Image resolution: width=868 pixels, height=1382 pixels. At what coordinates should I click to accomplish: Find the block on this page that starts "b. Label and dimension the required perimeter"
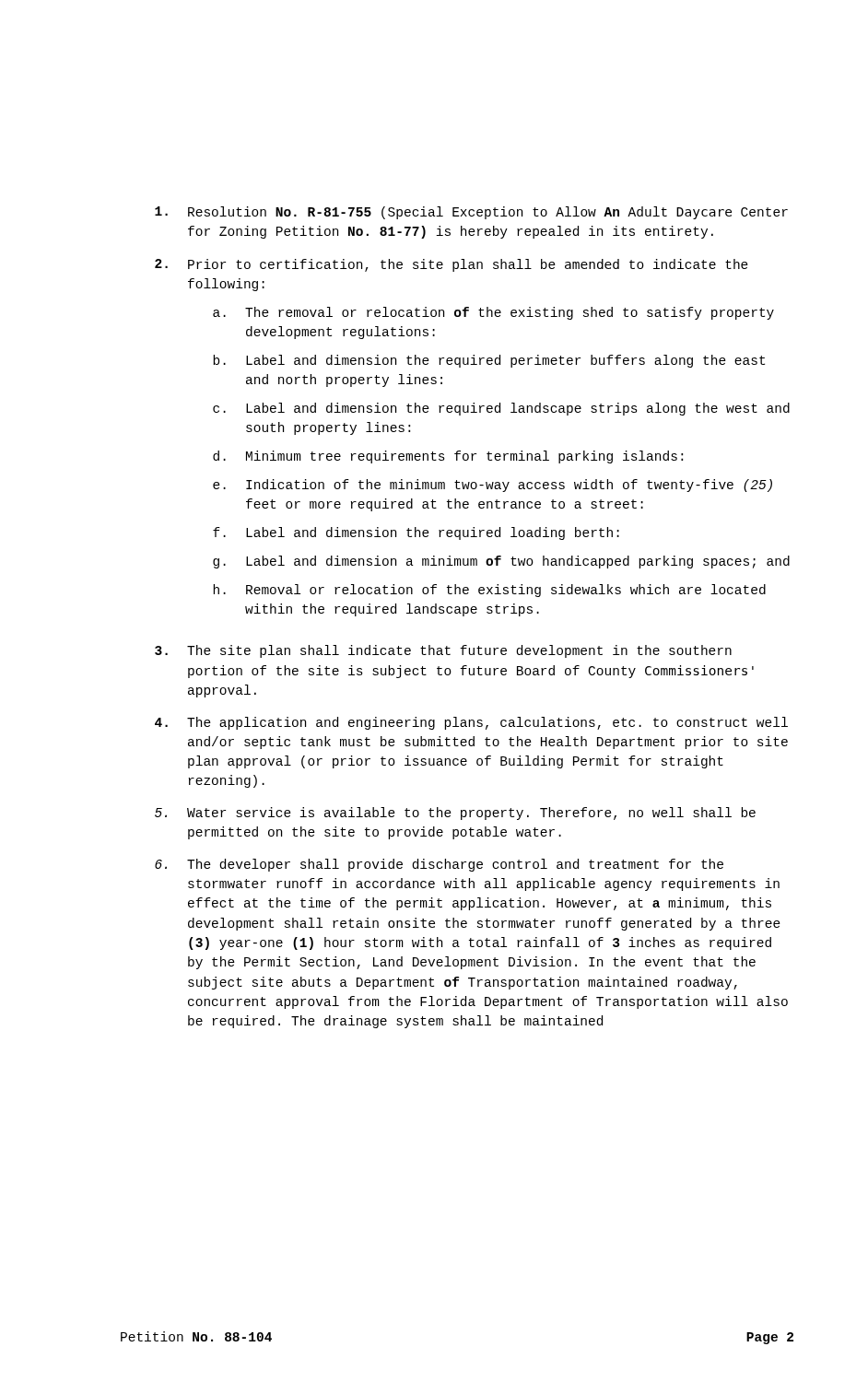[x=491, y=371]
